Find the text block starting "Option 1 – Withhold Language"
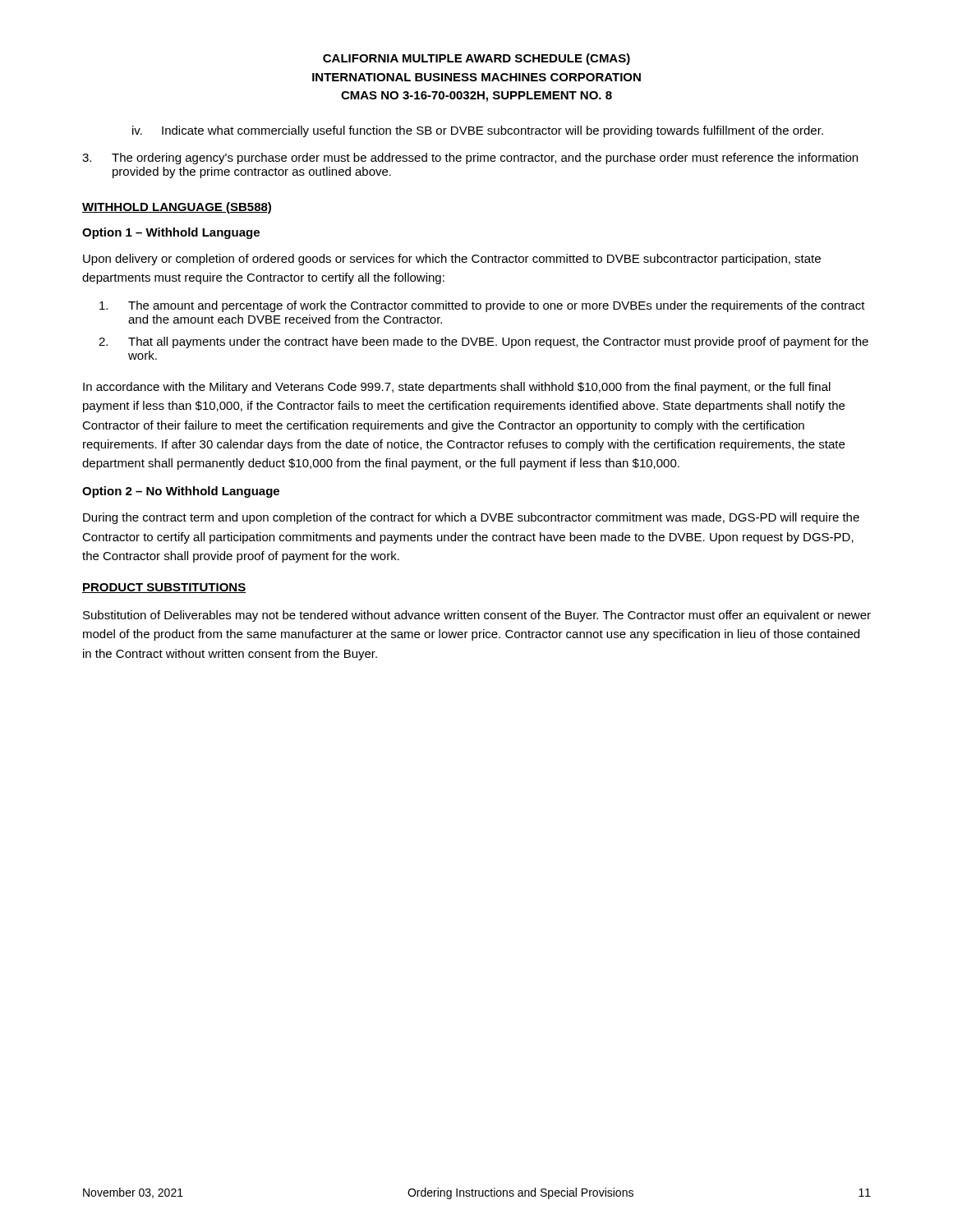 (x=171, y=232)
